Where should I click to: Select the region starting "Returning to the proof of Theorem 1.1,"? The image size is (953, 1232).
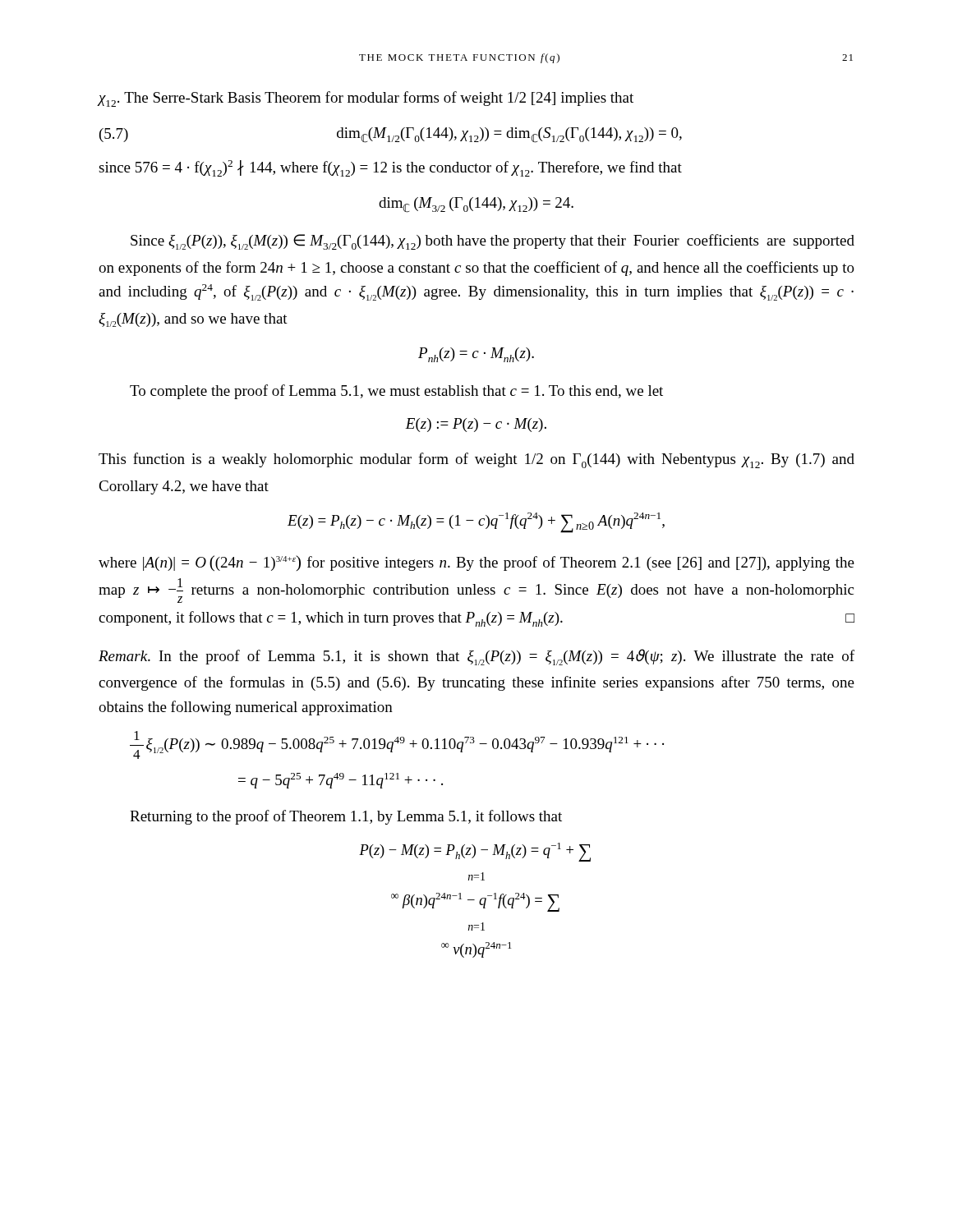coord(330,816)
